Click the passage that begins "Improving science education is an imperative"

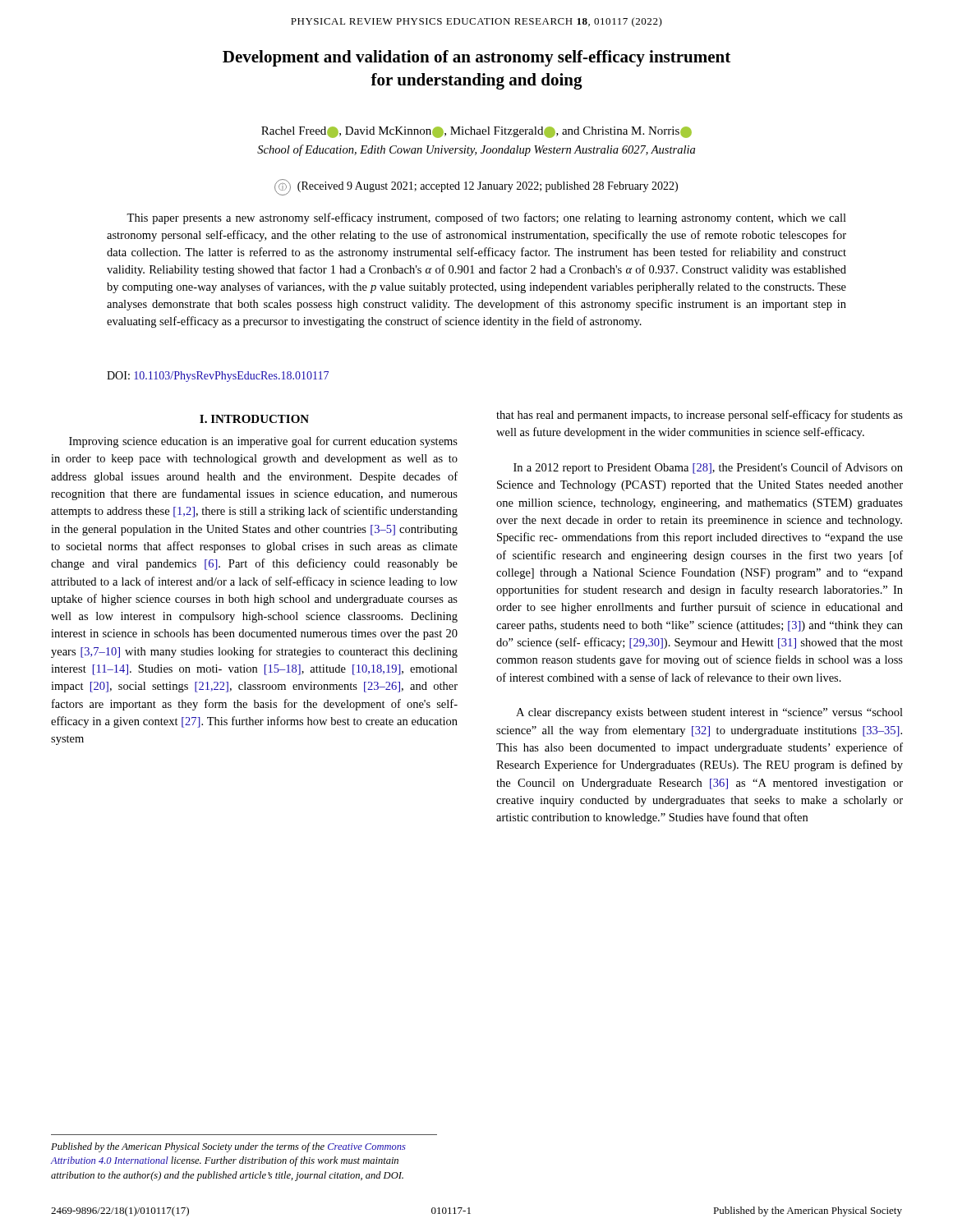click(x=254, y=590)
